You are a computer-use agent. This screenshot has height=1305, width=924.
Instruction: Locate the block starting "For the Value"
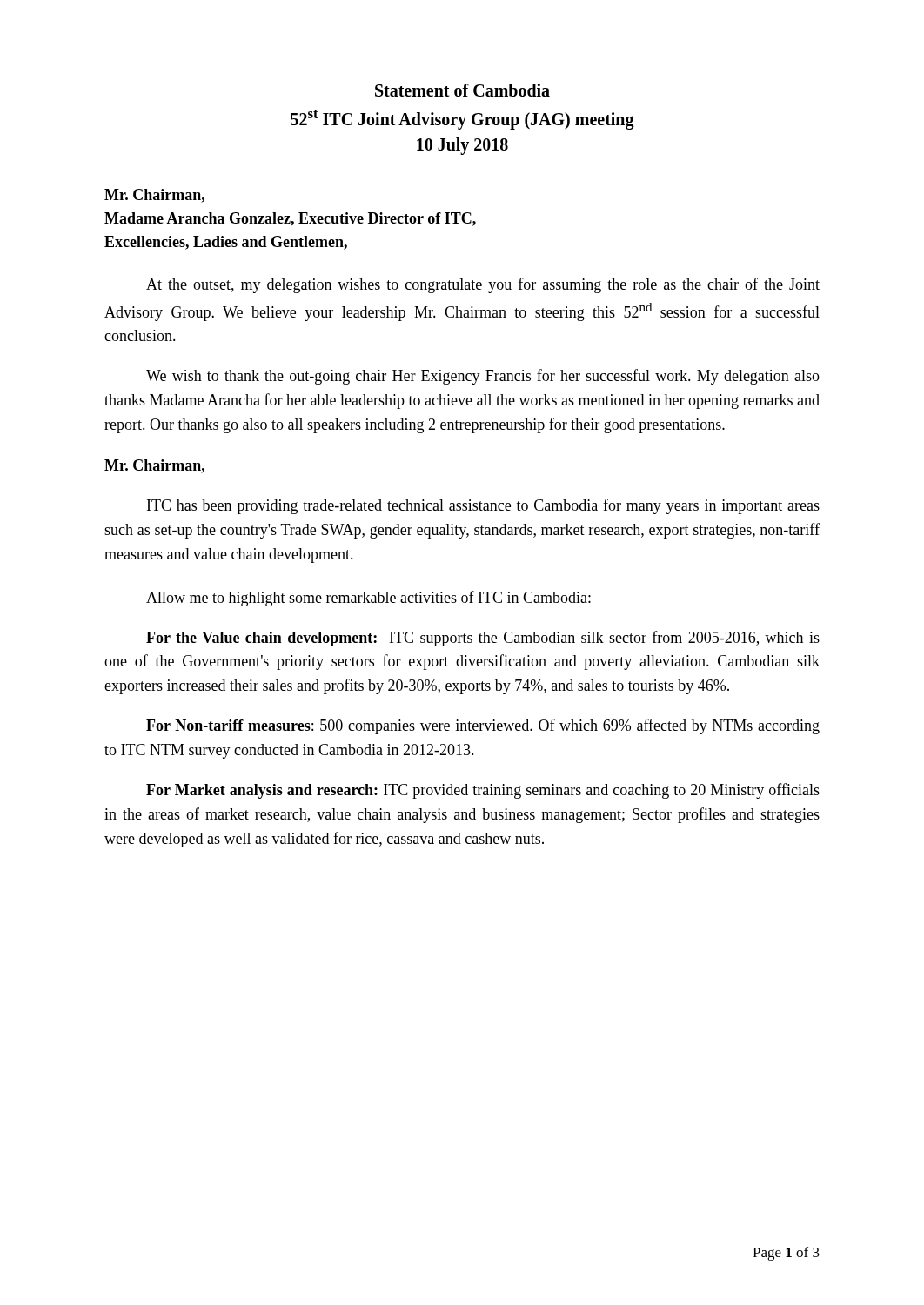462,662
